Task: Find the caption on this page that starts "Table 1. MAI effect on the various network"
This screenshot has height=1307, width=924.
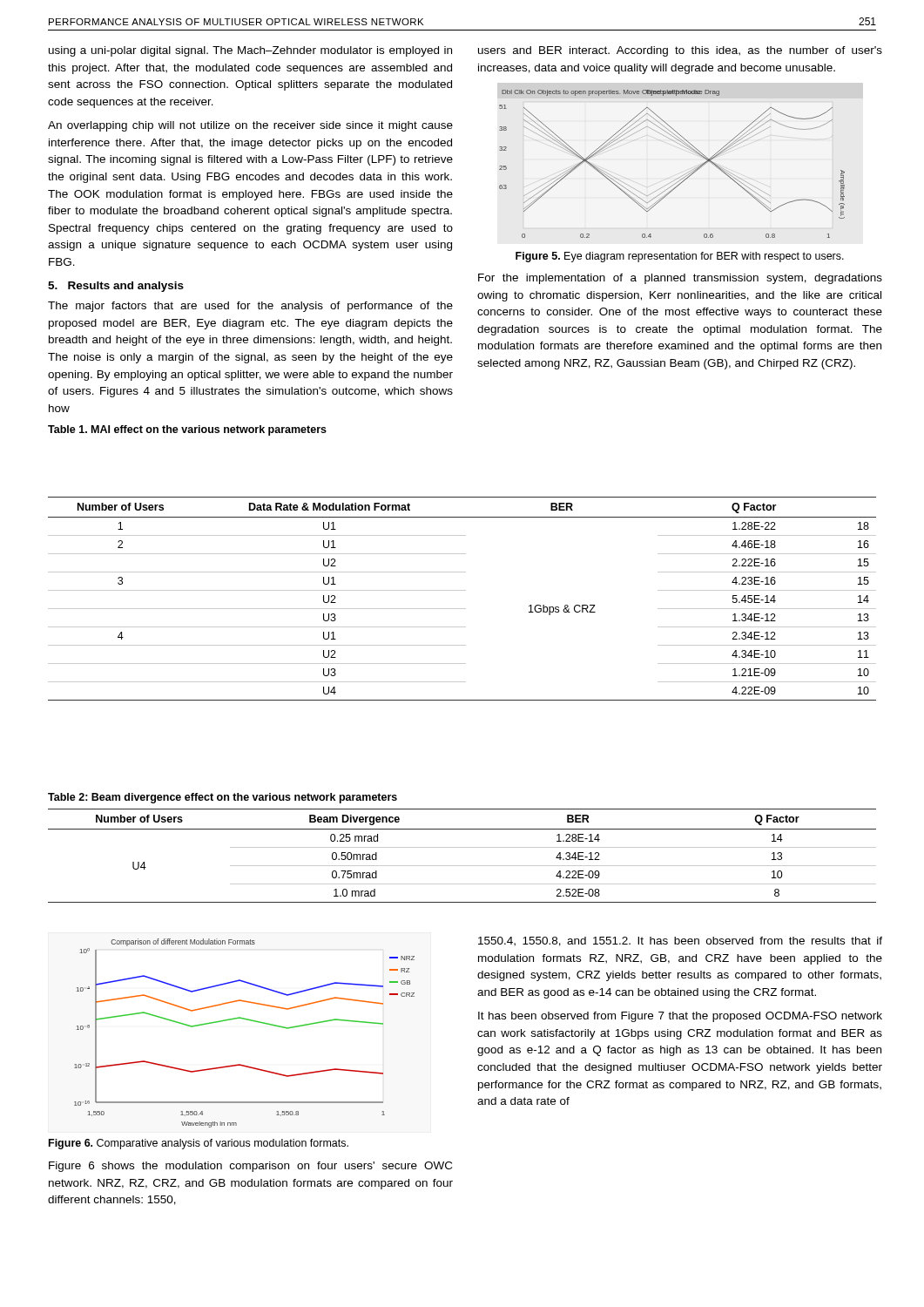Action: [187, 430]
